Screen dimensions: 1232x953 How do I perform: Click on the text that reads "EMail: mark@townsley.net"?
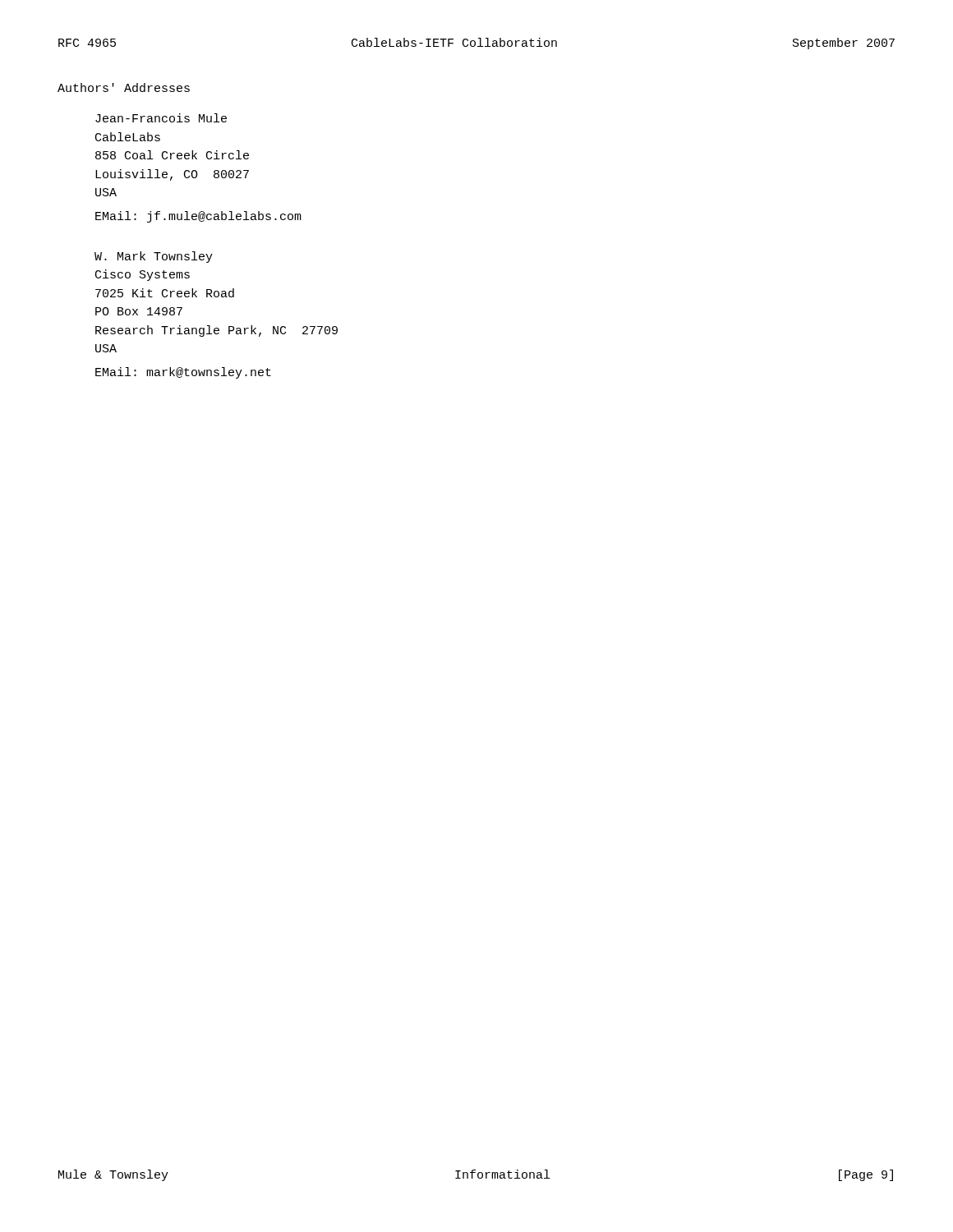coord(183,373)
